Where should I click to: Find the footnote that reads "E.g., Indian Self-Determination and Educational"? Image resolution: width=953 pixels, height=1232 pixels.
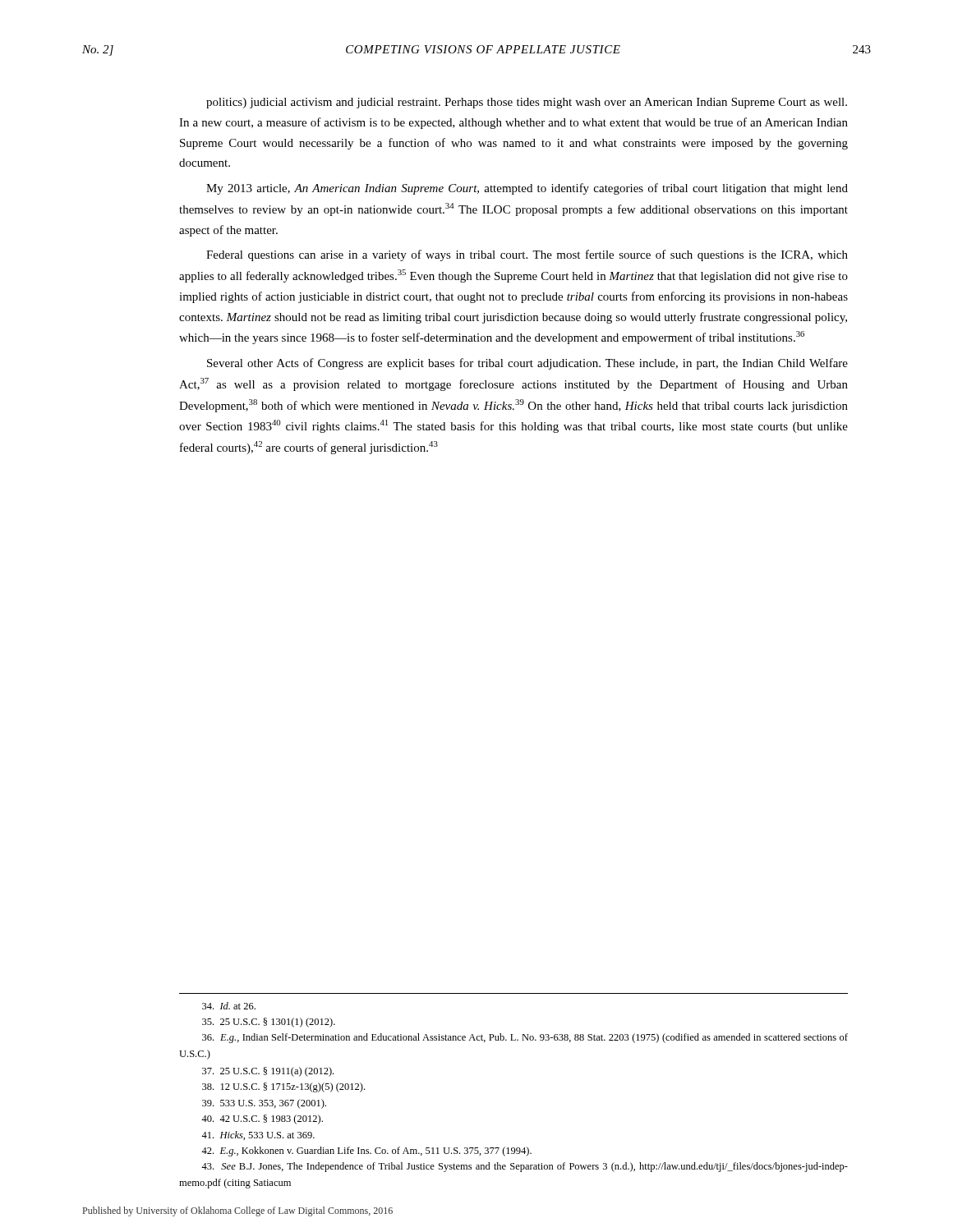point(513,1046)
